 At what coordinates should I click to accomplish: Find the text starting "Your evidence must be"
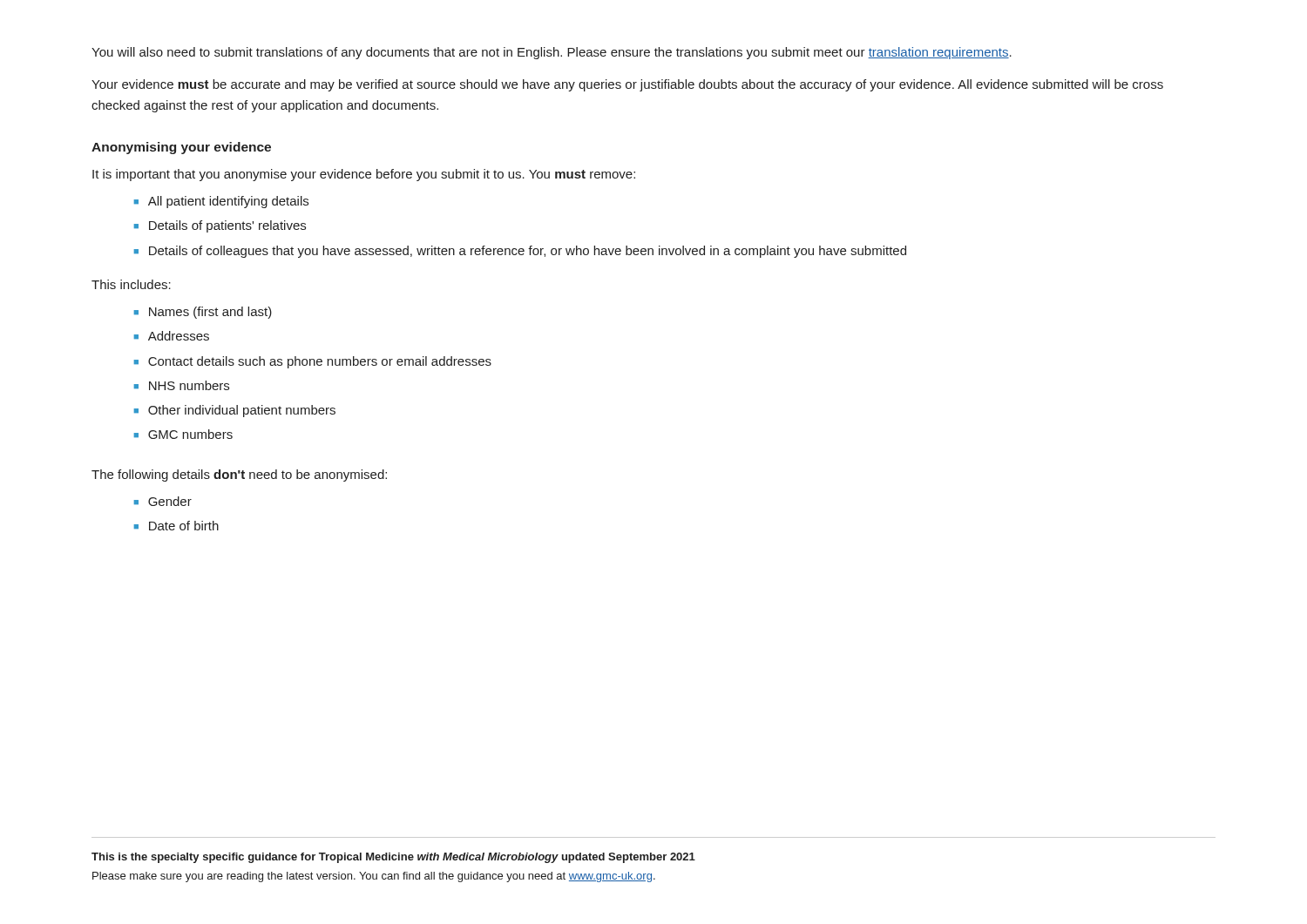coord(627,94)
